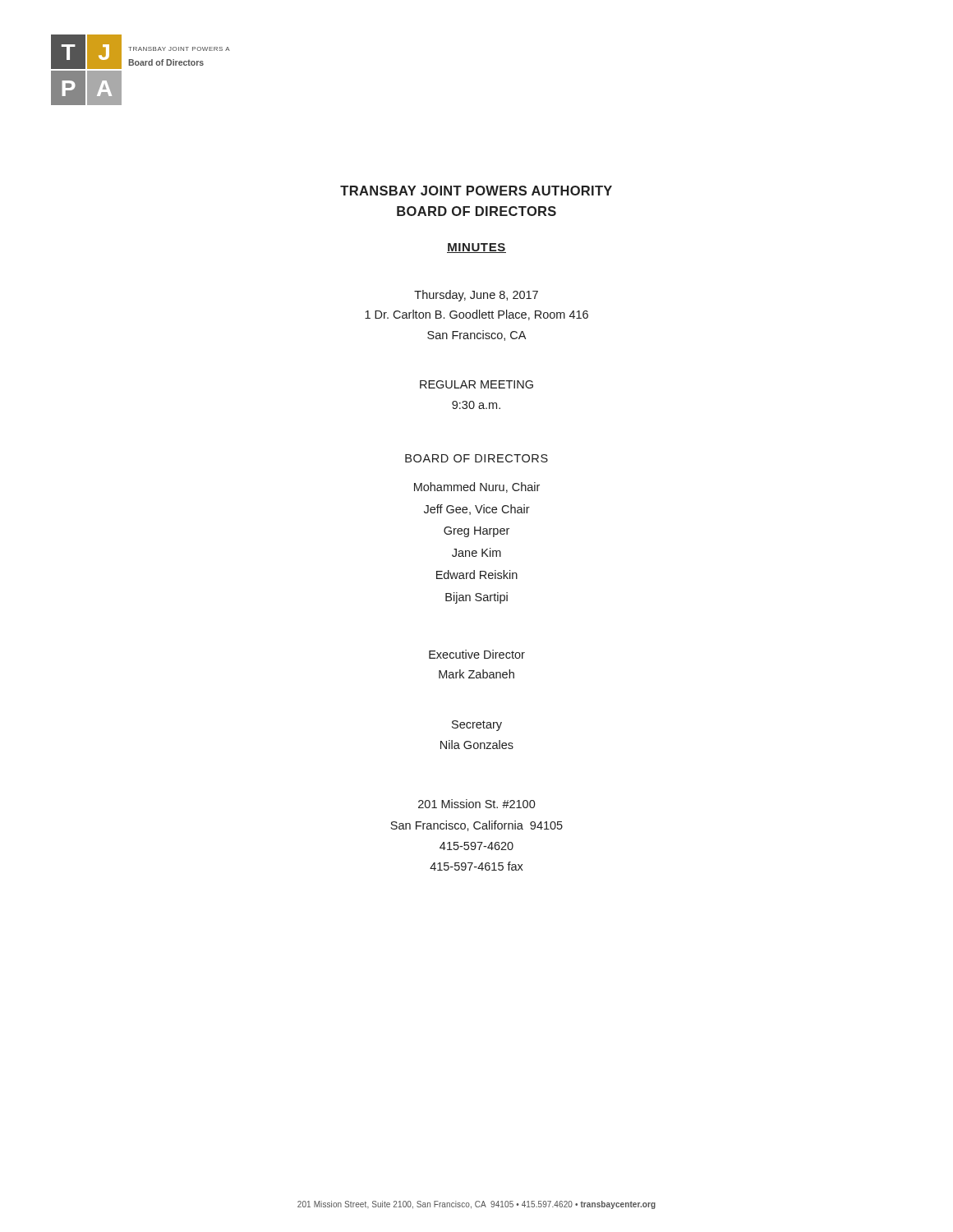Viewport: 953px width, 1232px height.
Task: Select the element starting "Executive Director Mark Zabaneh"
Action: click(476, 664)
